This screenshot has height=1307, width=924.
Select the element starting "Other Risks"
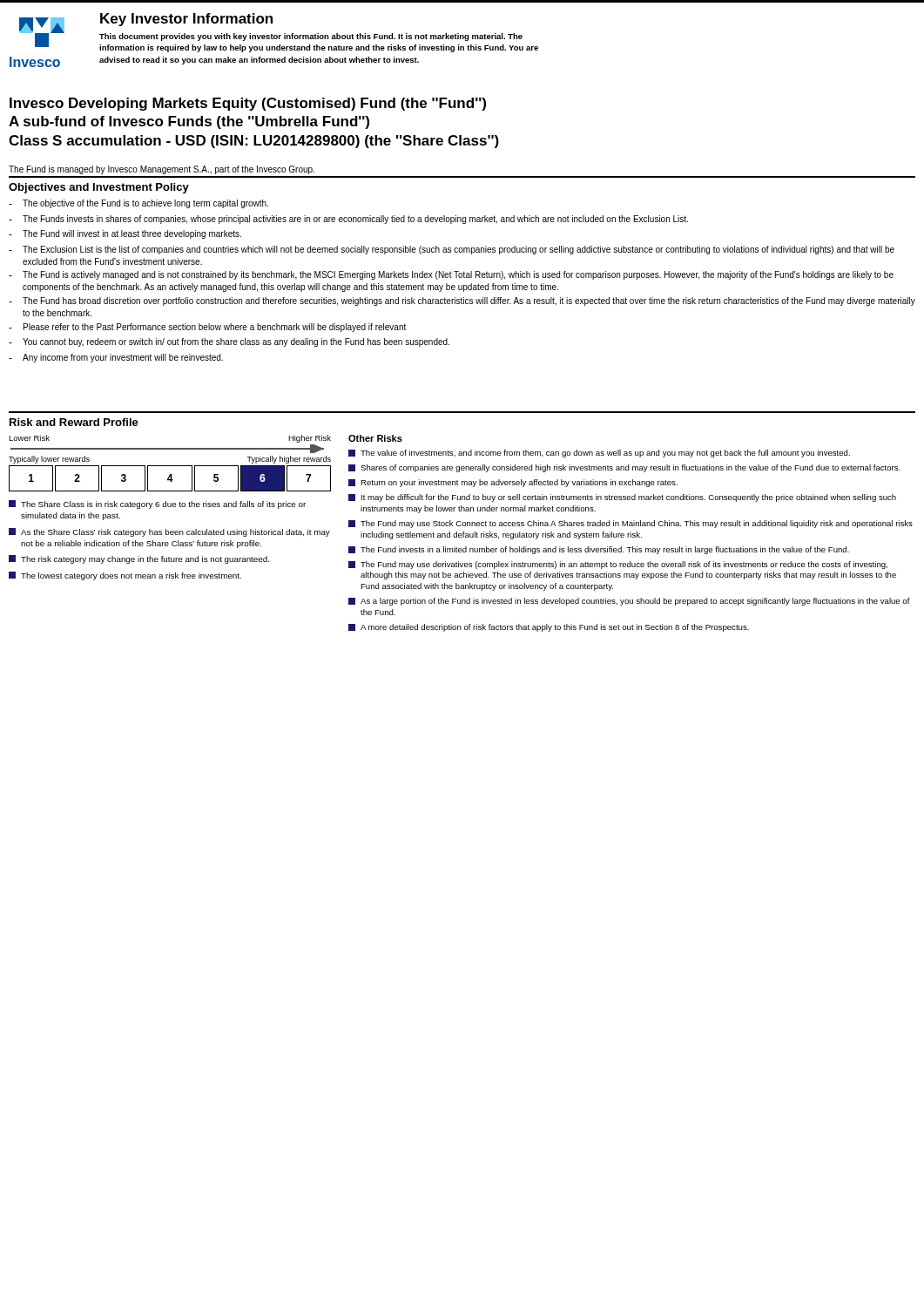375,438
